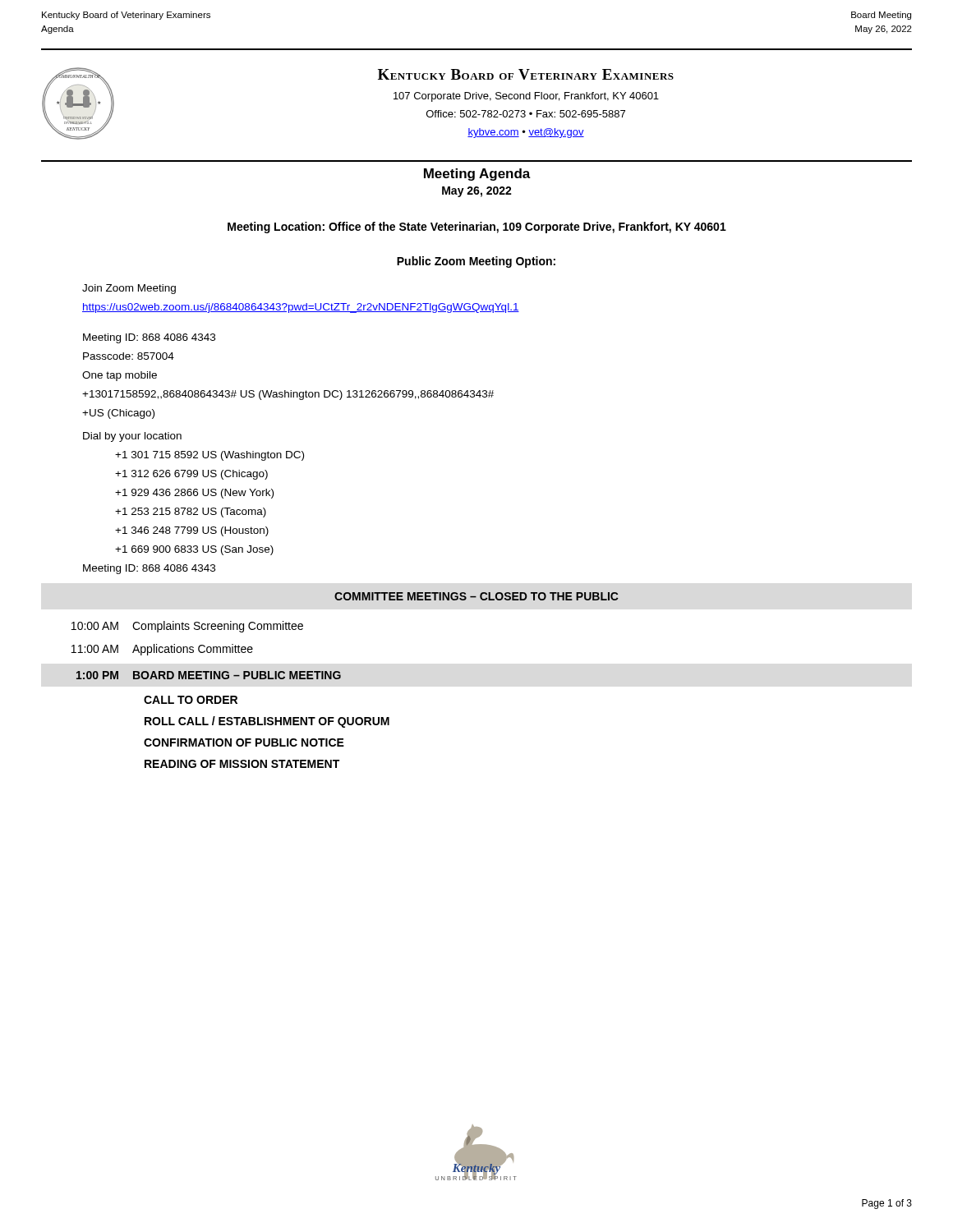Viewport: 953px width, 1232px height.
Task: Point to the region starting "Meeting Agenda May"
Action: [x=476, y=182]
